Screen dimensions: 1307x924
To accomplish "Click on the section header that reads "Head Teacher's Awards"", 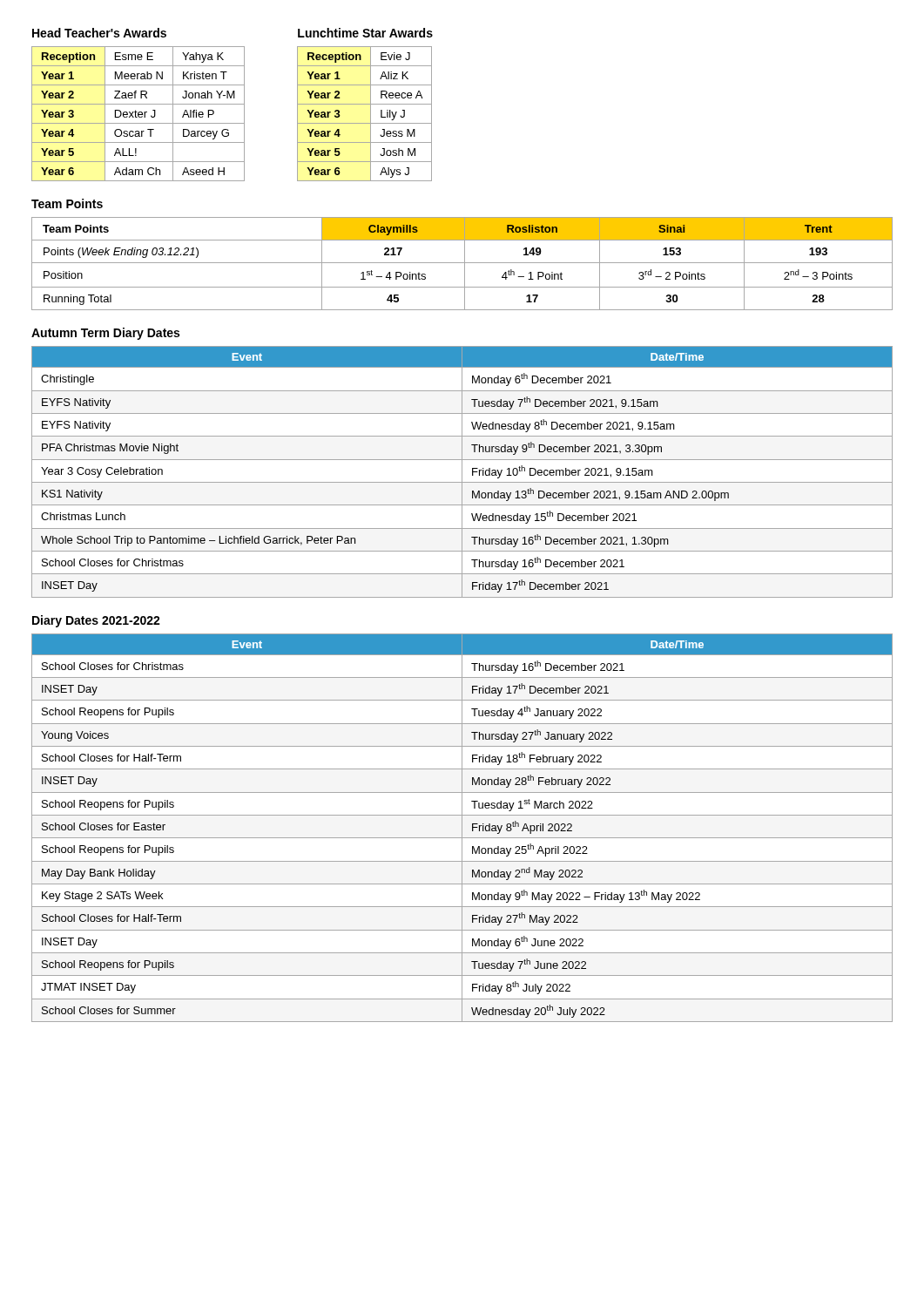I will click(x=99, y=33).
